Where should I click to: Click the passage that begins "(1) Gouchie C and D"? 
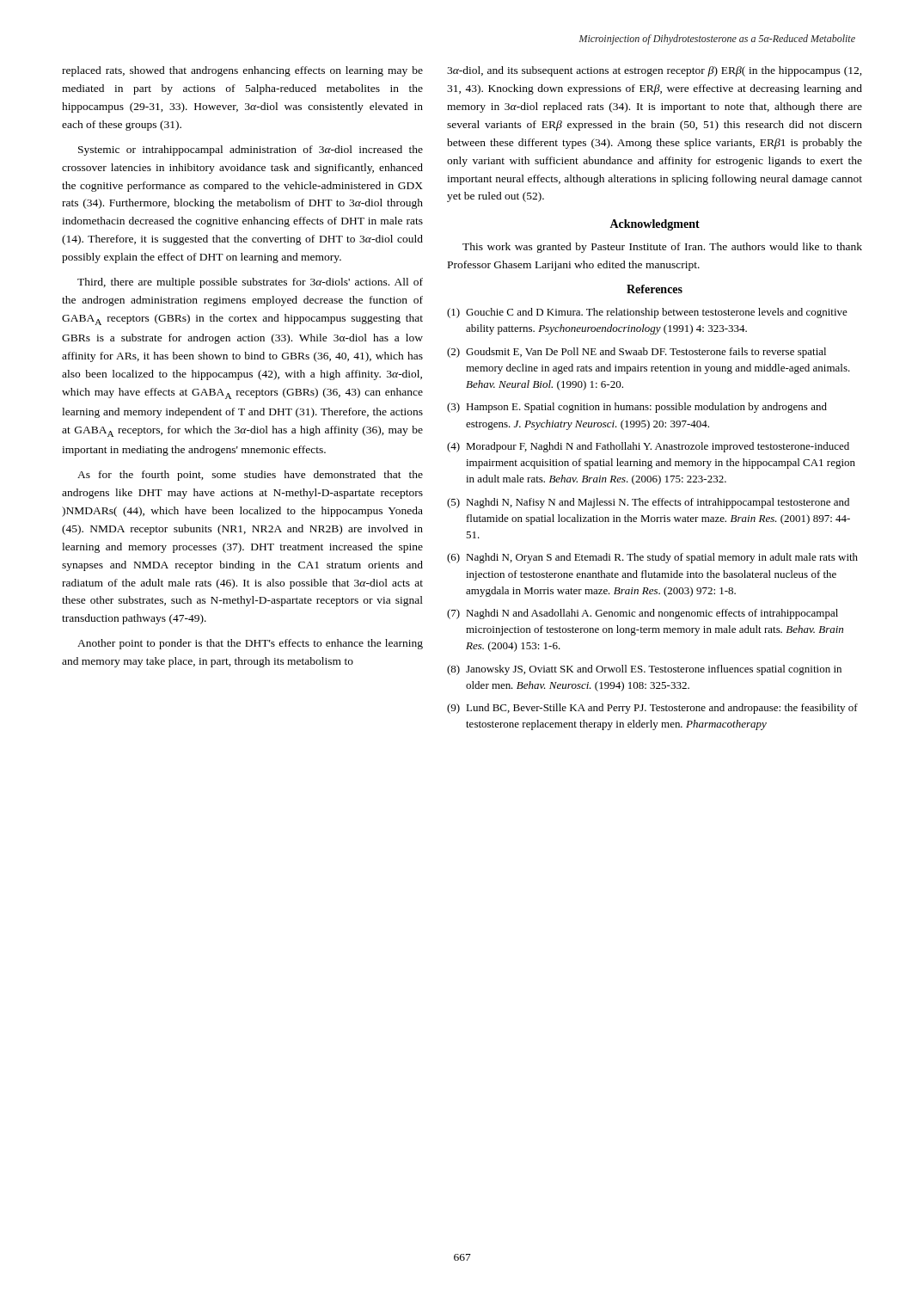[655, 320]
